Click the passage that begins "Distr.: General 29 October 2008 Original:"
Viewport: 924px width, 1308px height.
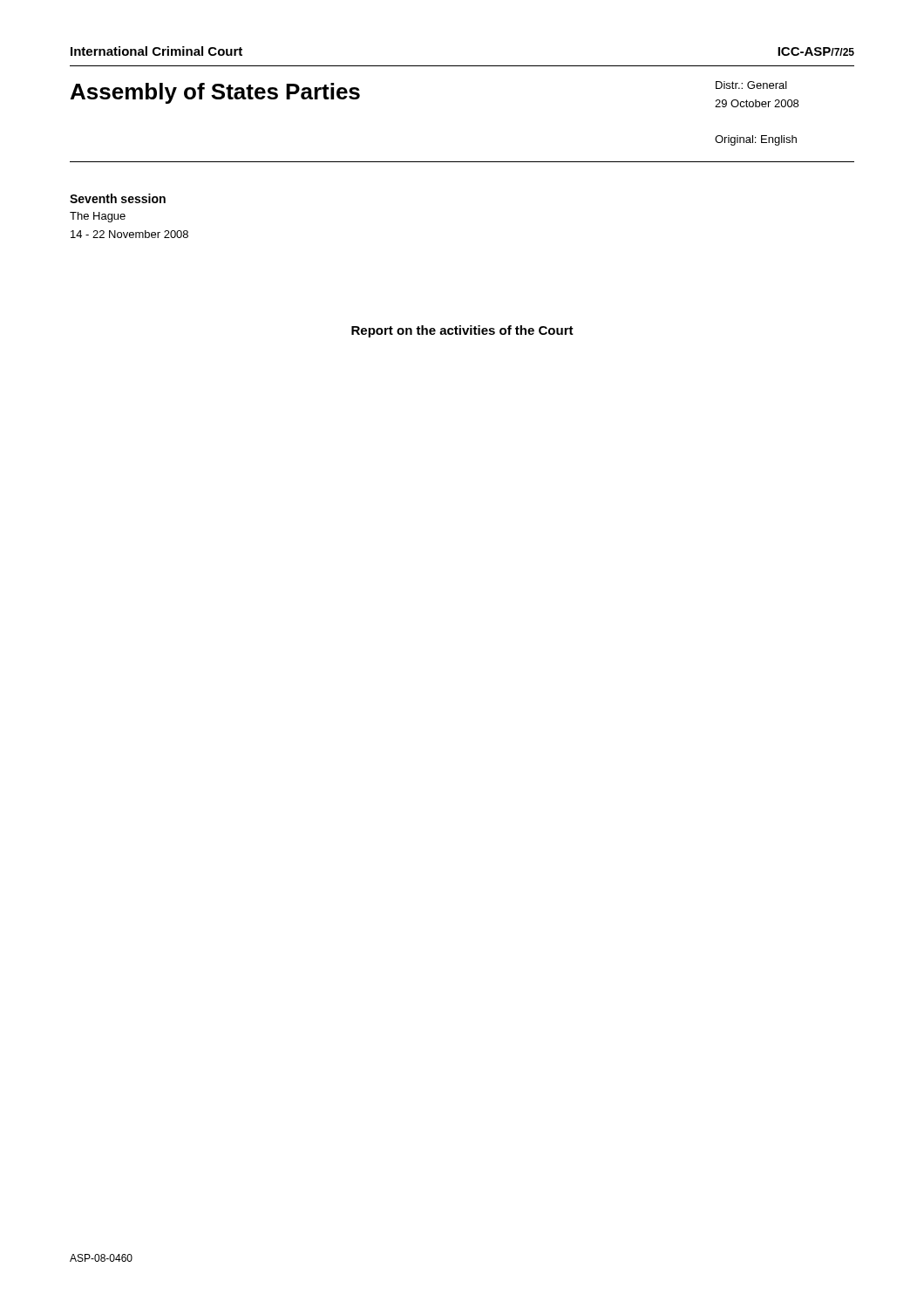pyautogui.click(x=757, y=112)
